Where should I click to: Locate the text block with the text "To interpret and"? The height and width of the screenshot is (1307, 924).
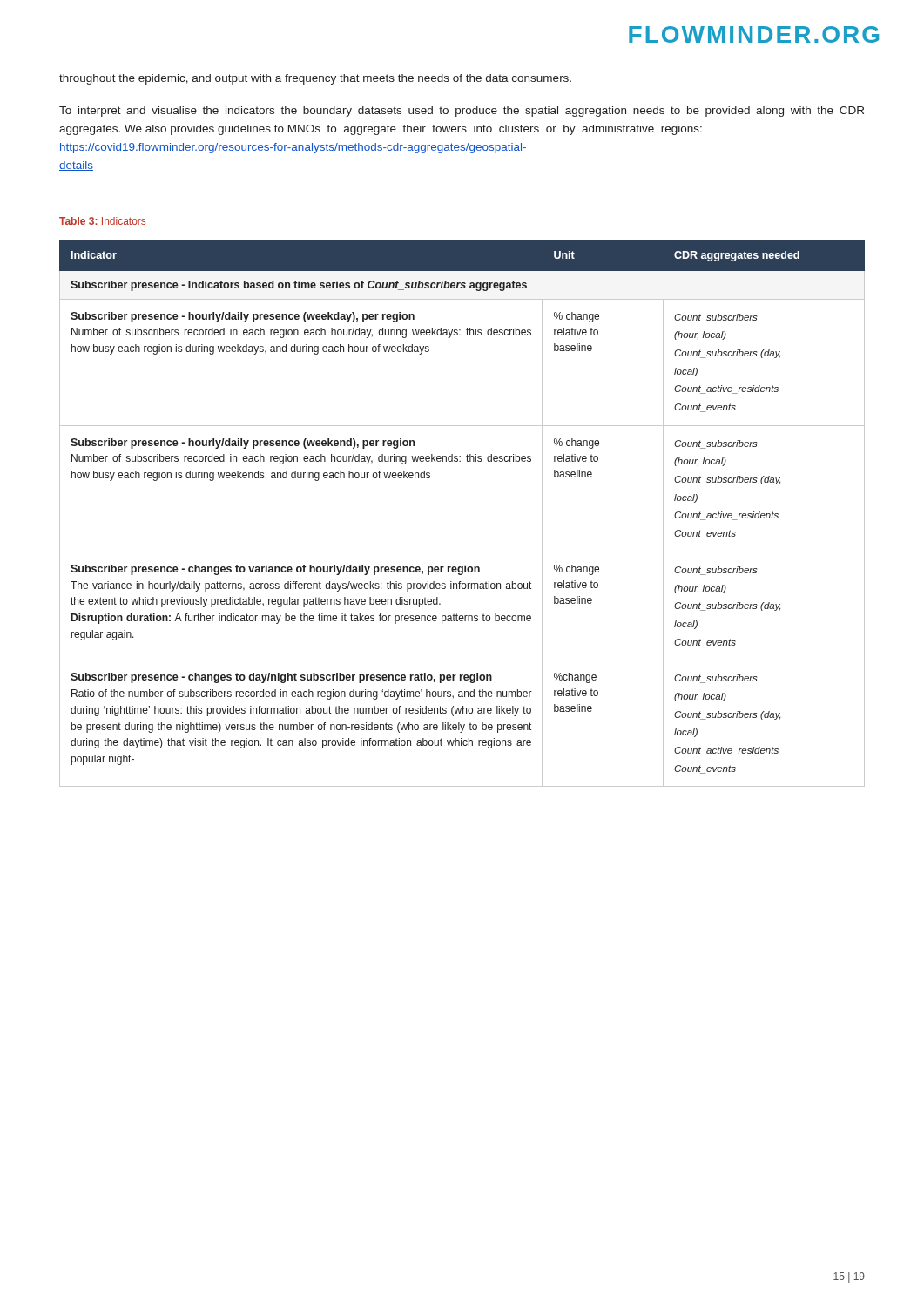tap(462, 137)
